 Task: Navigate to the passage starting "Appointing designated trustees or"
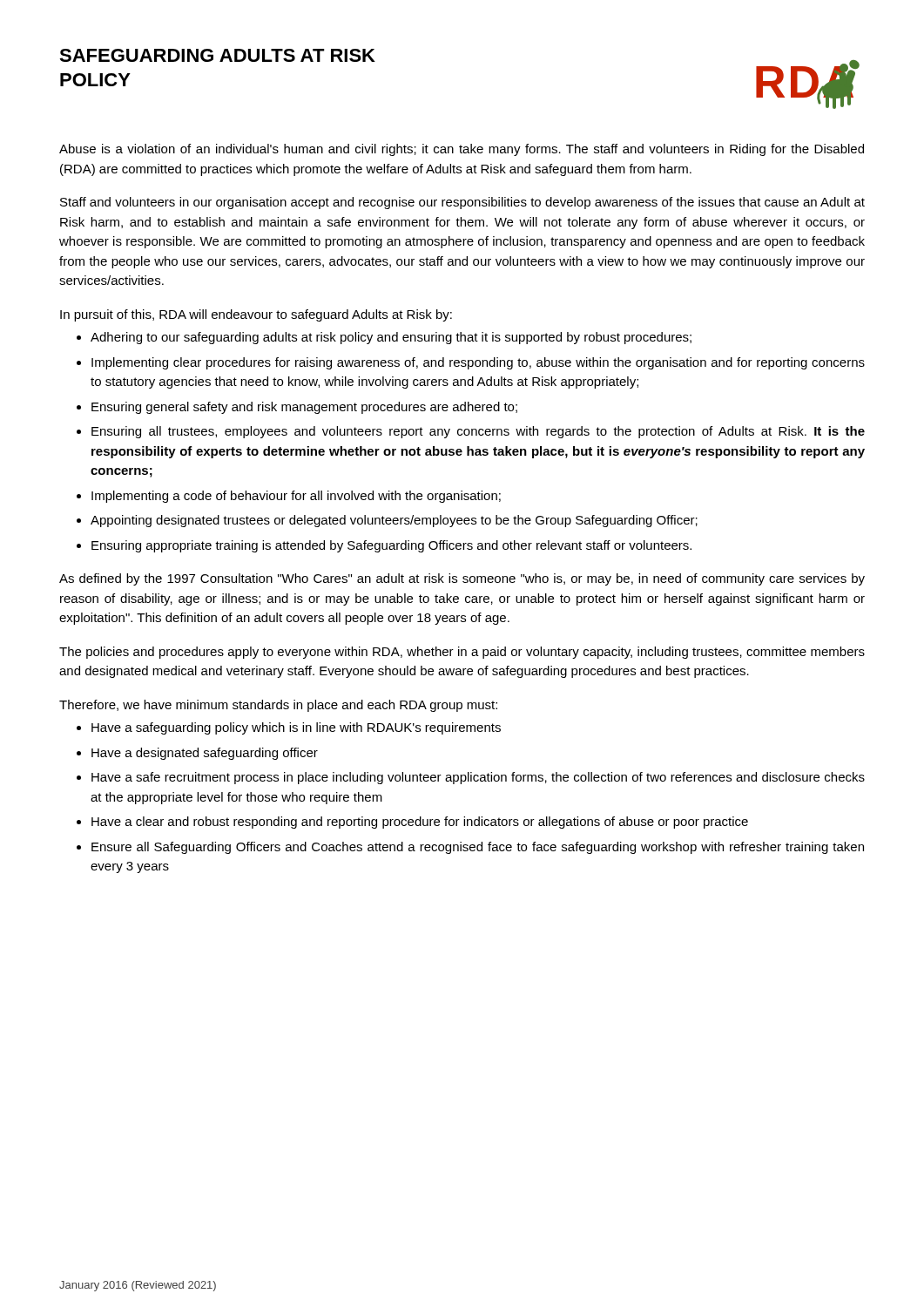coord(394,520)
